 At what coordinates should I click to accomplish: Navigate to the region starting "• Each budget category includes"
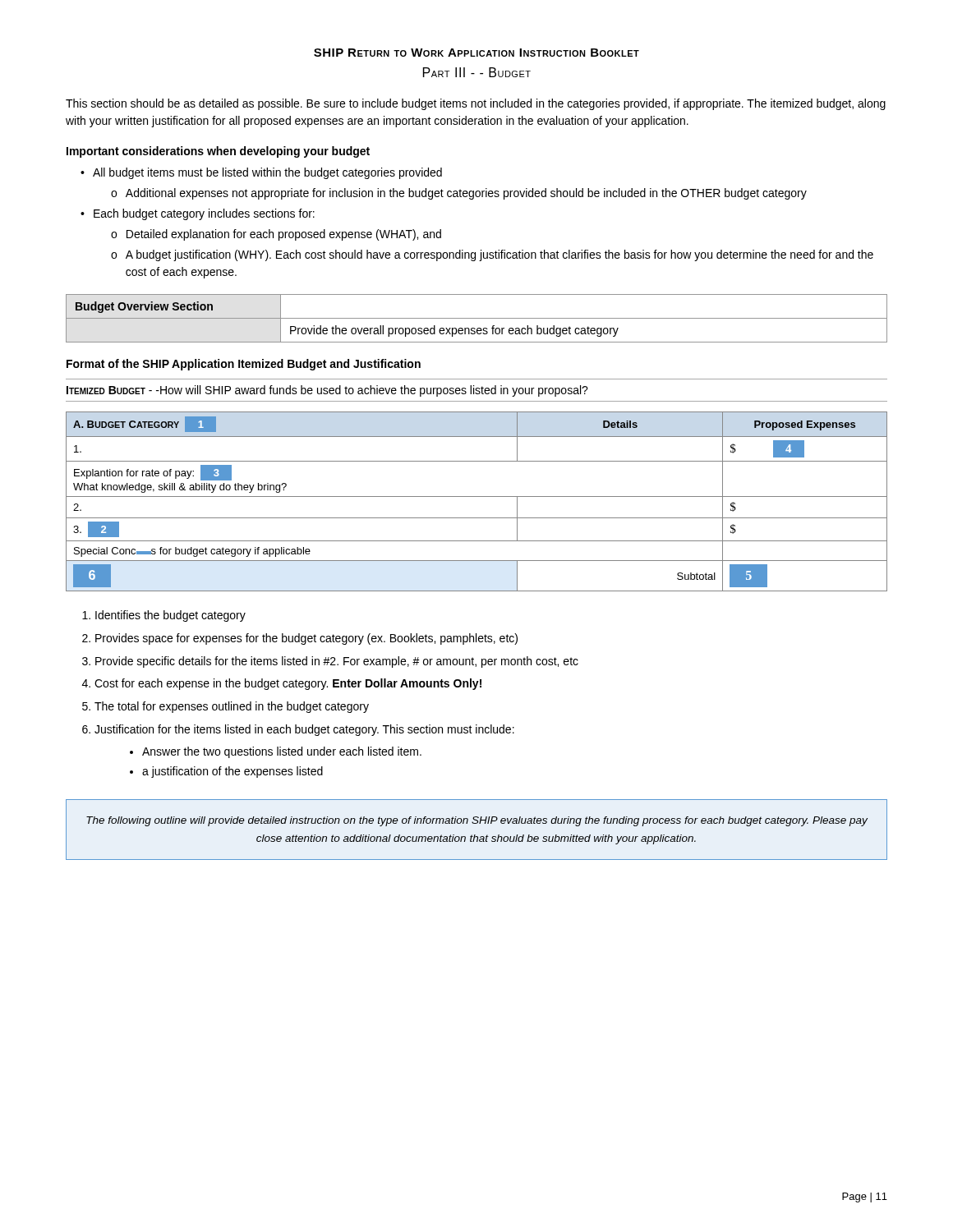[198, 214]
